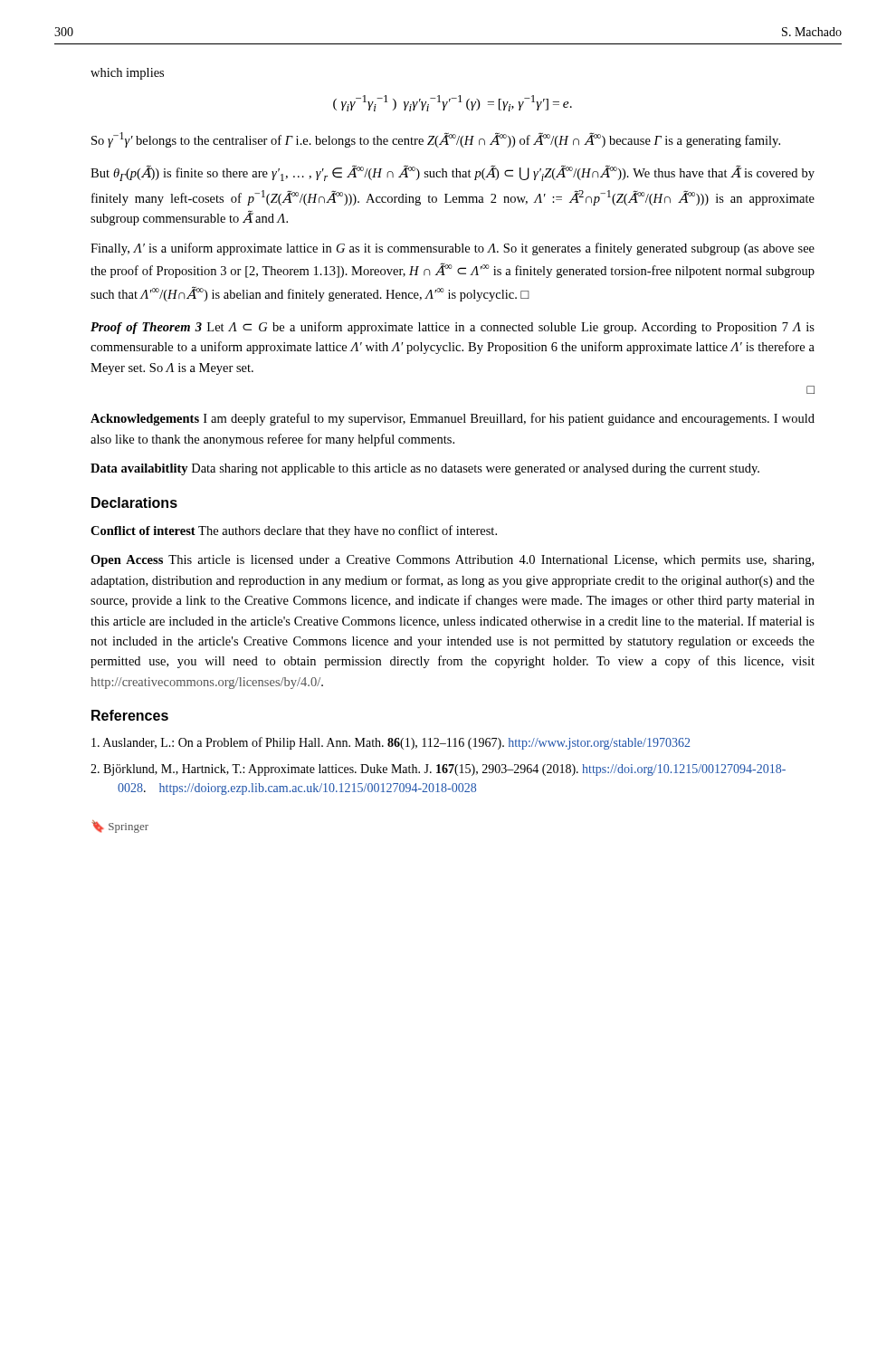Select the text block that reads "Acknowledgements I am deeply"
This screenshot has height=1358, width=896.
tap(453, 429)
